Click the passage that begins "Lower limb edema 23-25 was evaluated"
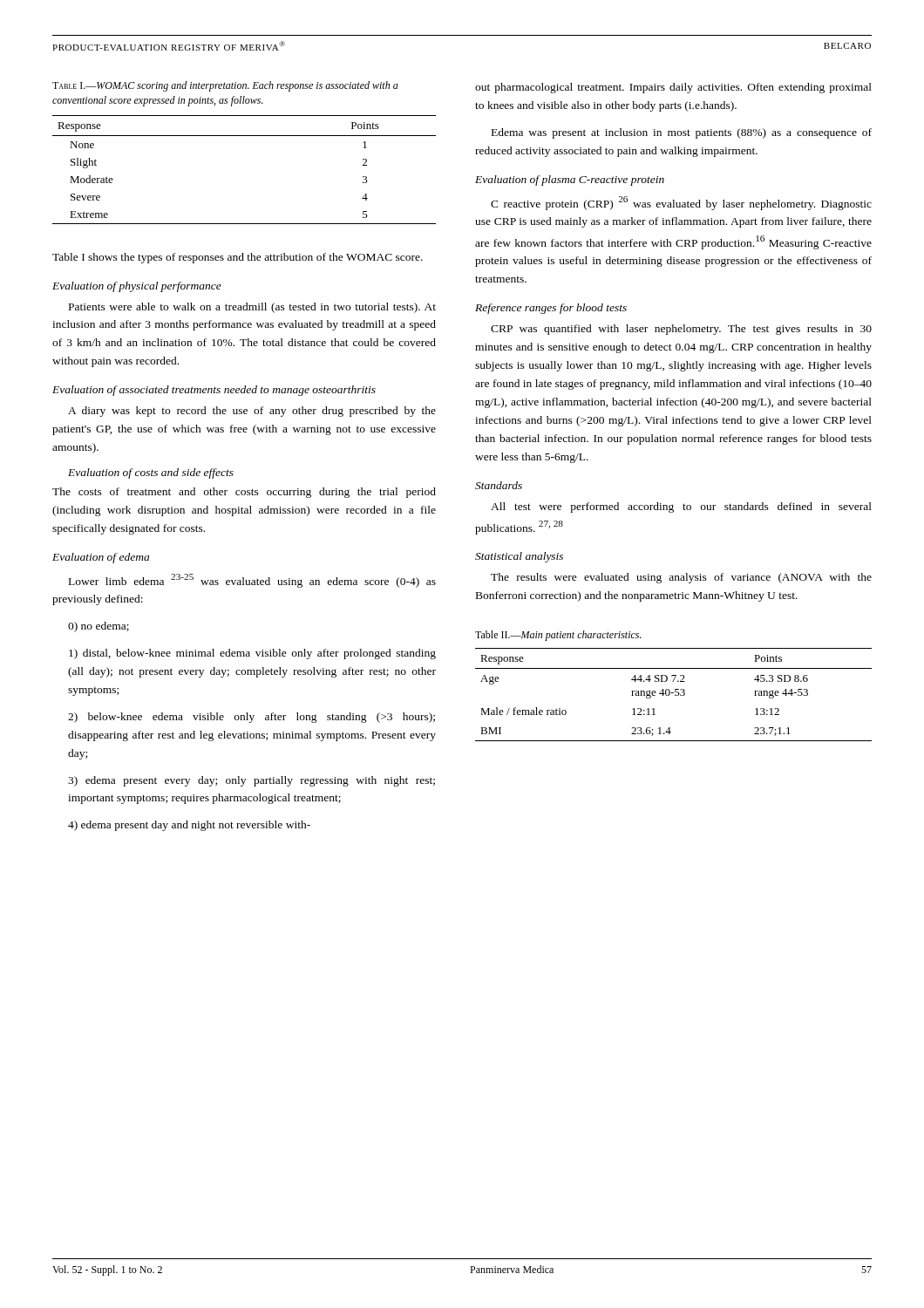 click(244, 588)
